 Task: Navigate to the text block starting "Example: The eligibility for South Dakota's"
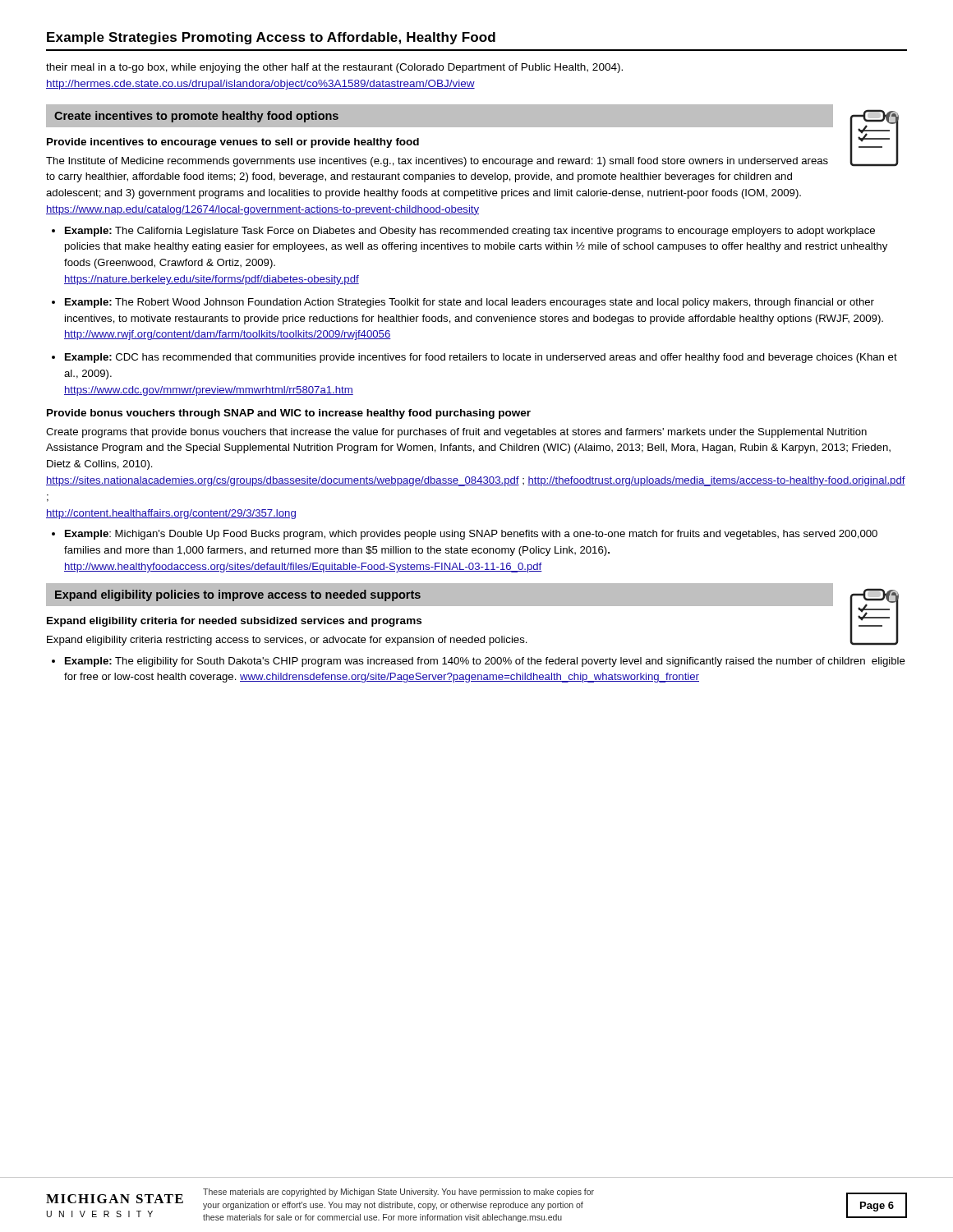(485, 669)
